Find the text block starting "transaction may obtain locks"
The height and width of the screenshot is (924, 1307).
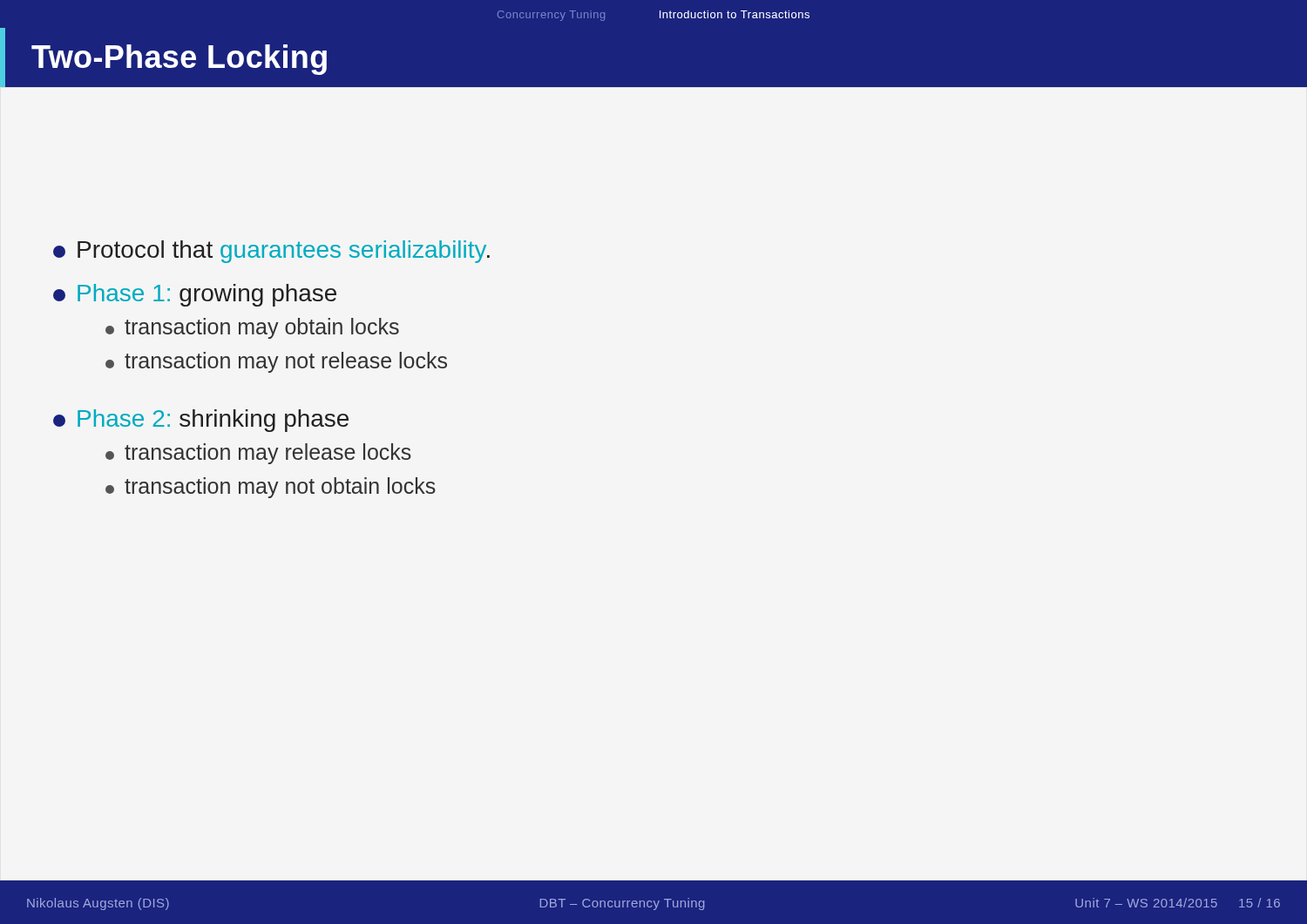[252, 327]
